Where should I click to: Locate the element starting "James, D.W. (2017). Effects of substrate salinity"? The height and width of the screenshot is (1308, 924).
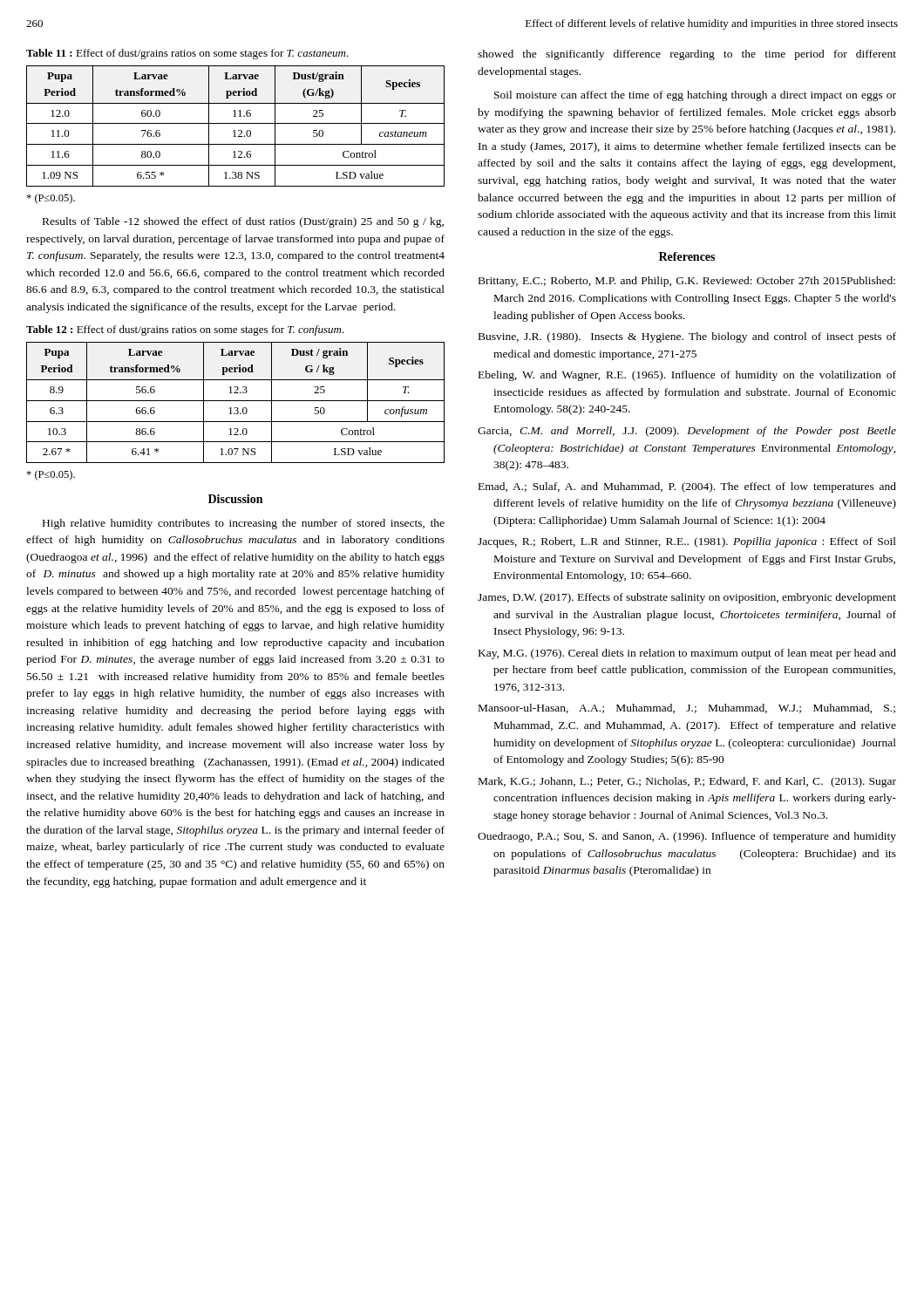pyautogui.click(x=687, y=614)
